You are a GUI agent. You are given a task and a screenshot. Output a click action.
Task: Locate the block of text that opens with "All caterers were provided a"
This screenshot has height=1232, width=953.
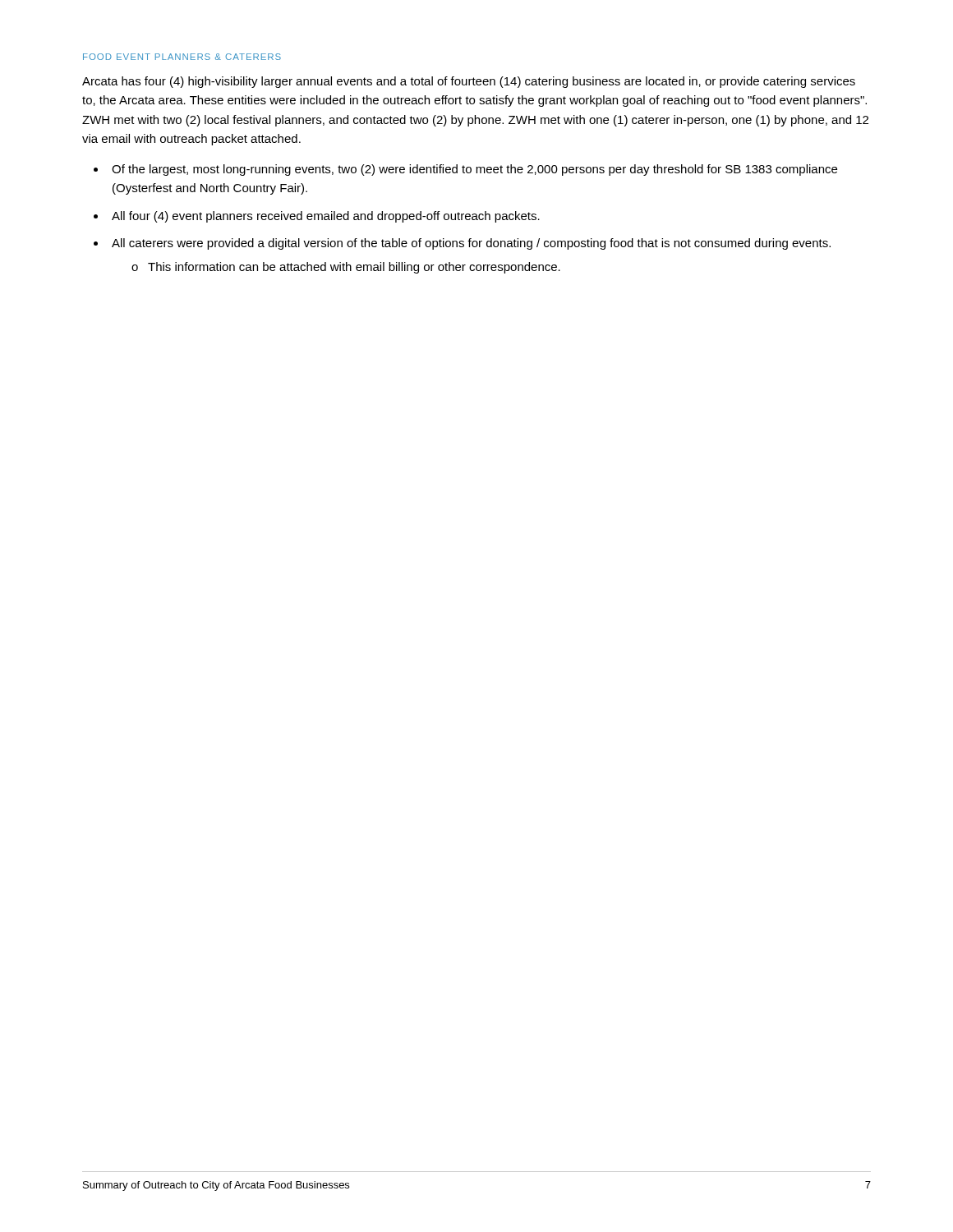(x=491, y=256)
